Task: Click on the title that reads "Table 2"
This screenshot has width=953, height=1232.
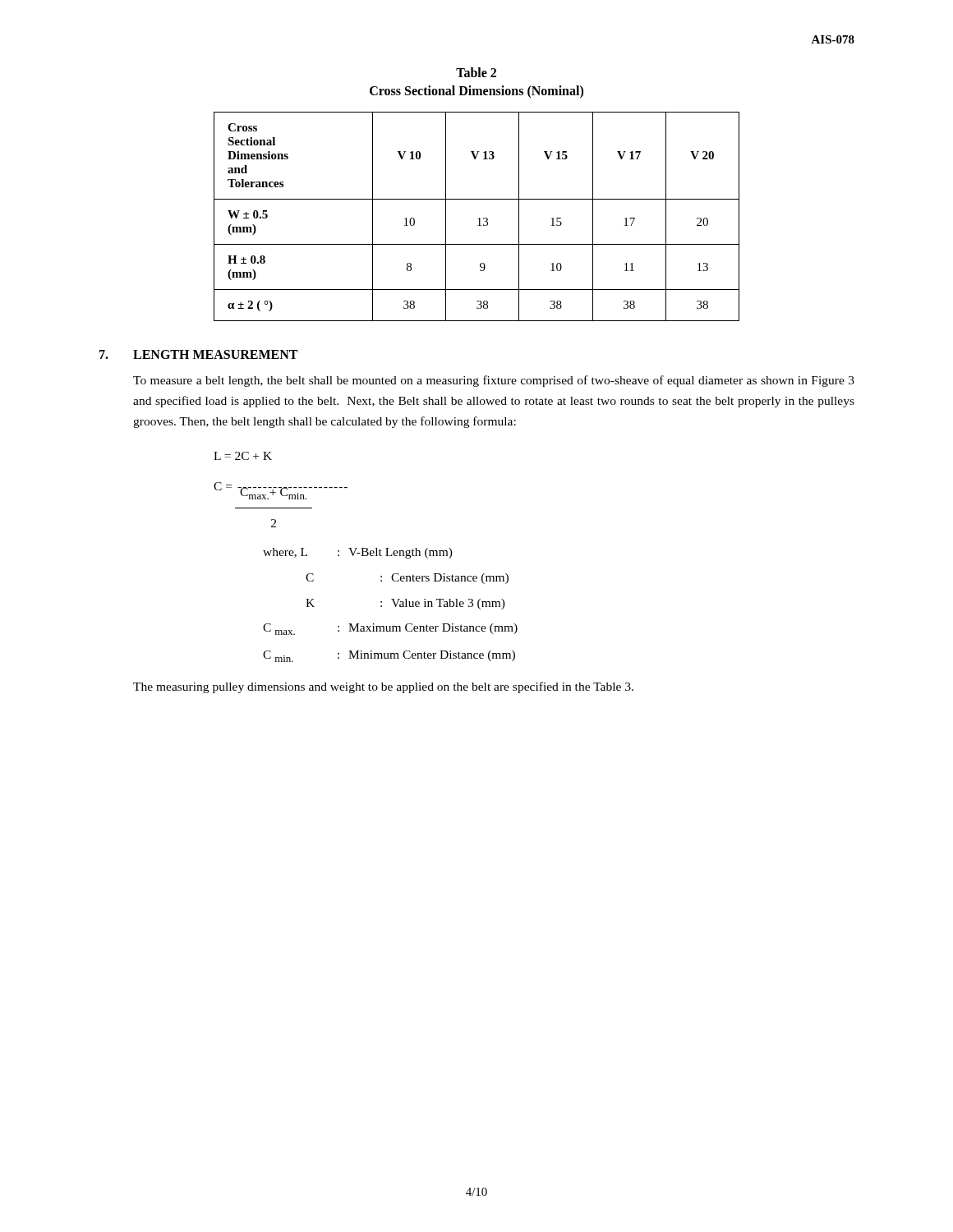Action: (x=476, y=73)
